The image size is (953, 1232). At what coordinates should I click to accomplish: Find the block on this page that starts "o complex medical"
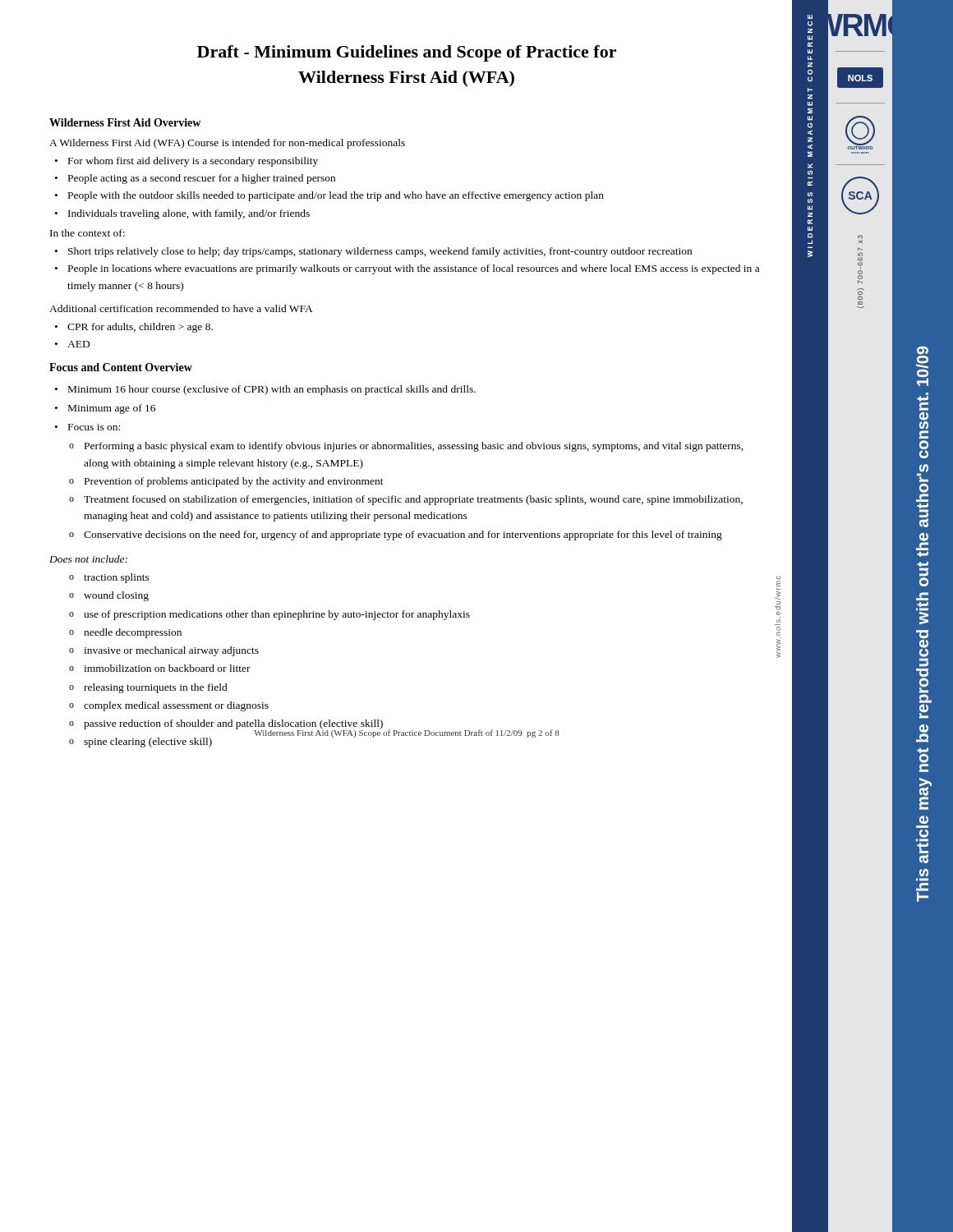(169, 705)
